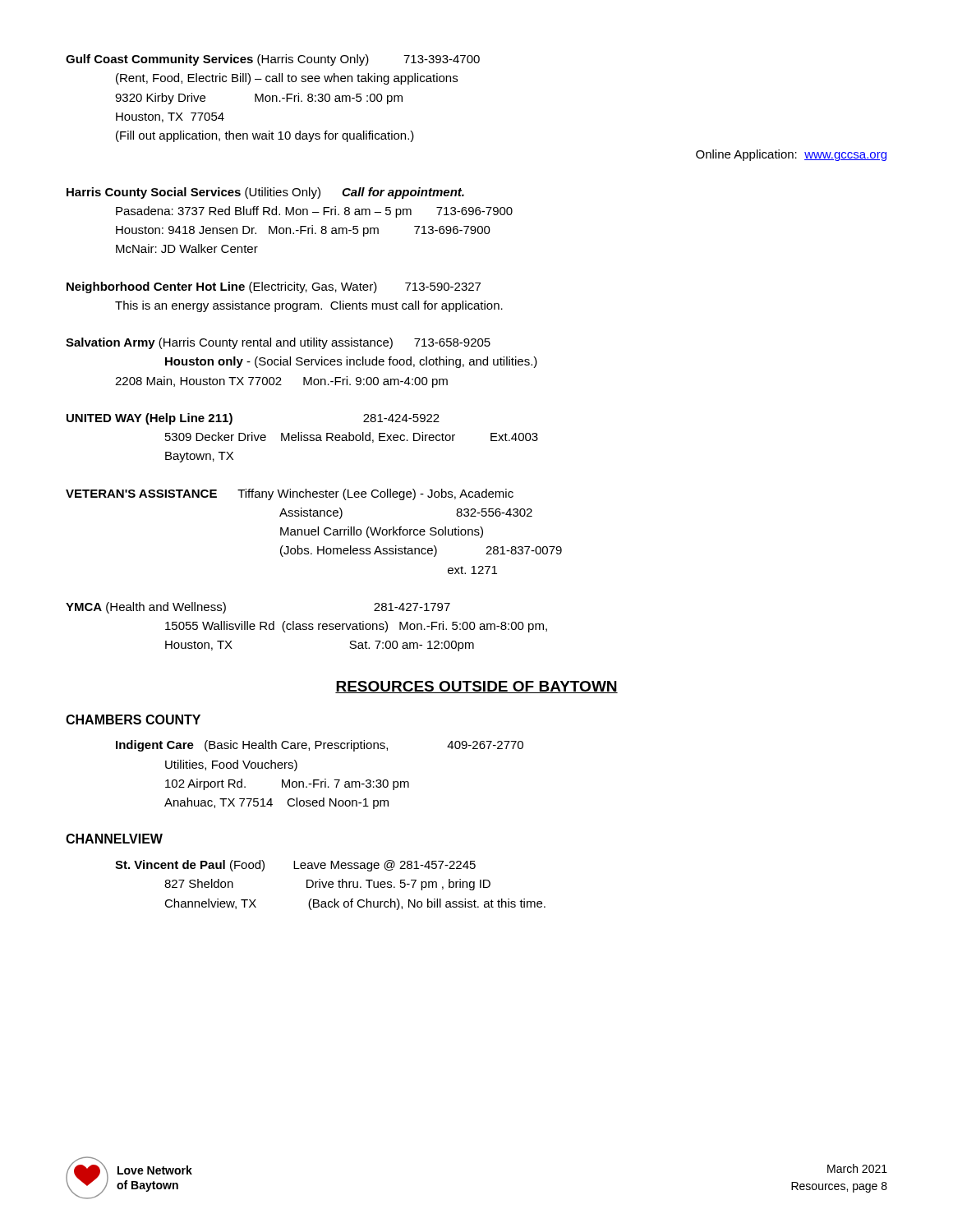The height and width of the screenshot is (1232, 953).
Task: Find "RESOURCES OUTSIDE OF BAYTOWN" on this page
Action: [x=476, y=686]
